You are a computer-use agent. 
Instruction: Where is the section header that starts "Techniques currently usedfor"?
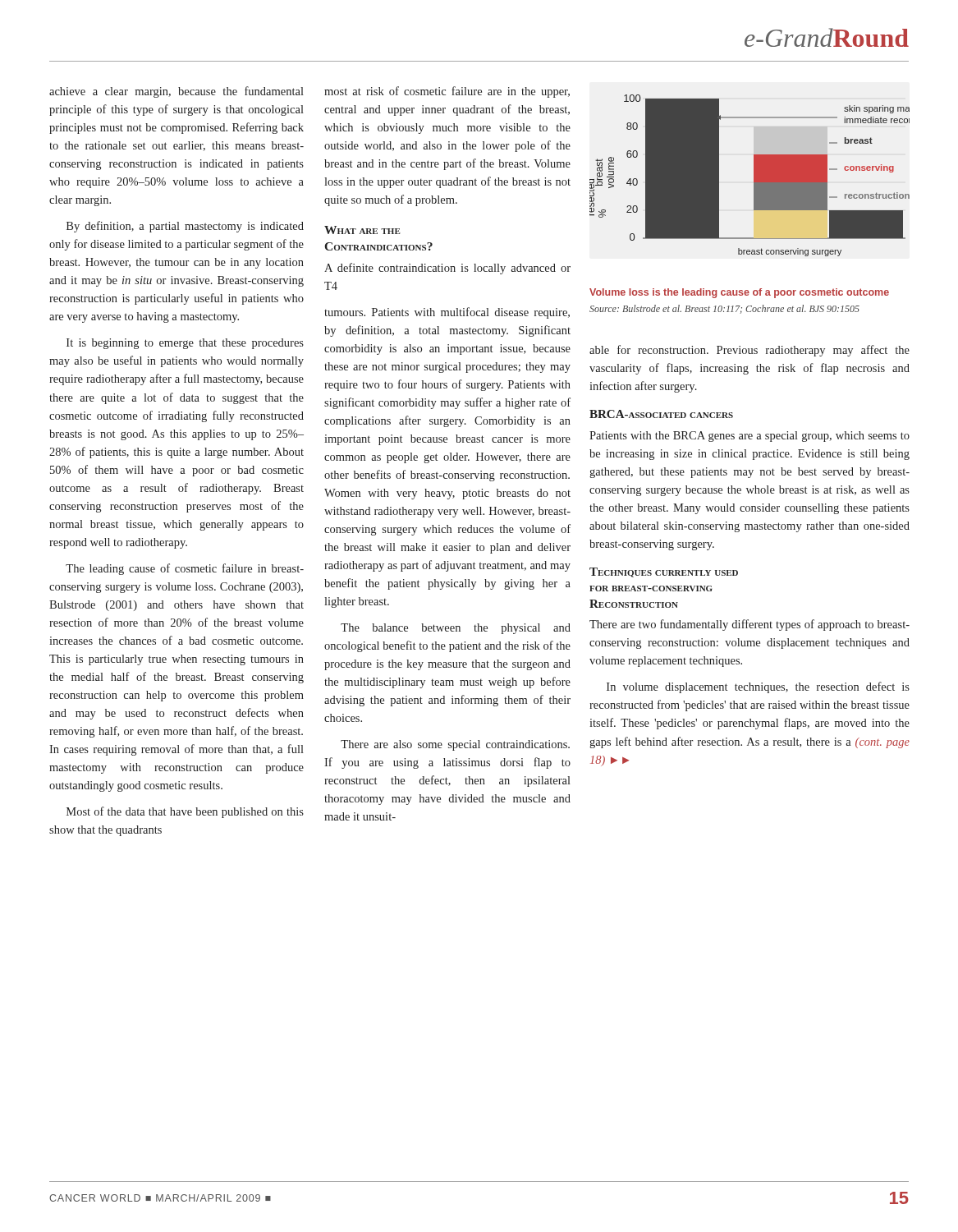664,587
